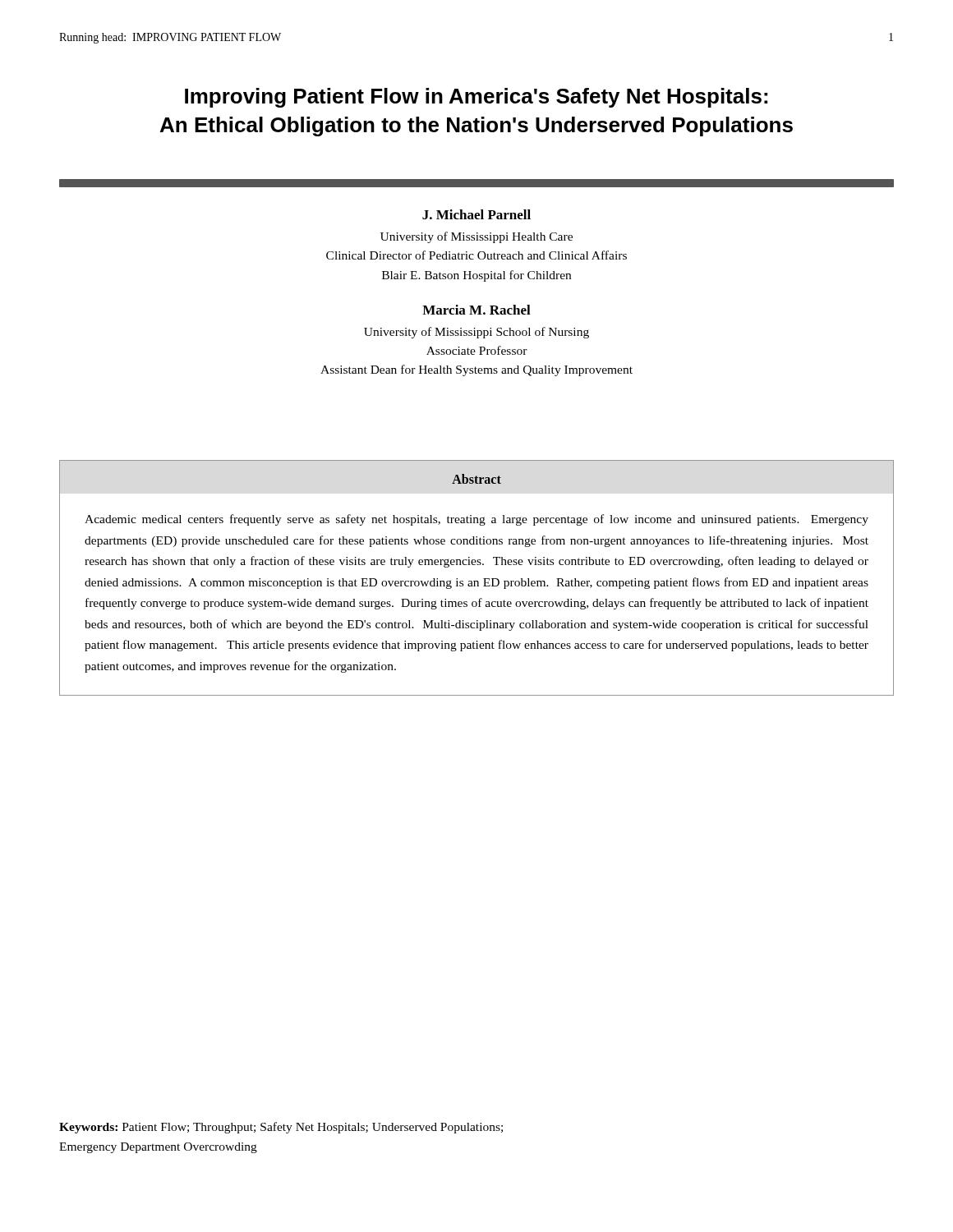Find the block on this page that starts "Keywords: Patient Flow; Throughput; Safety Net"
Screen dimensions: 1232x953
(x=282, y=1136)
